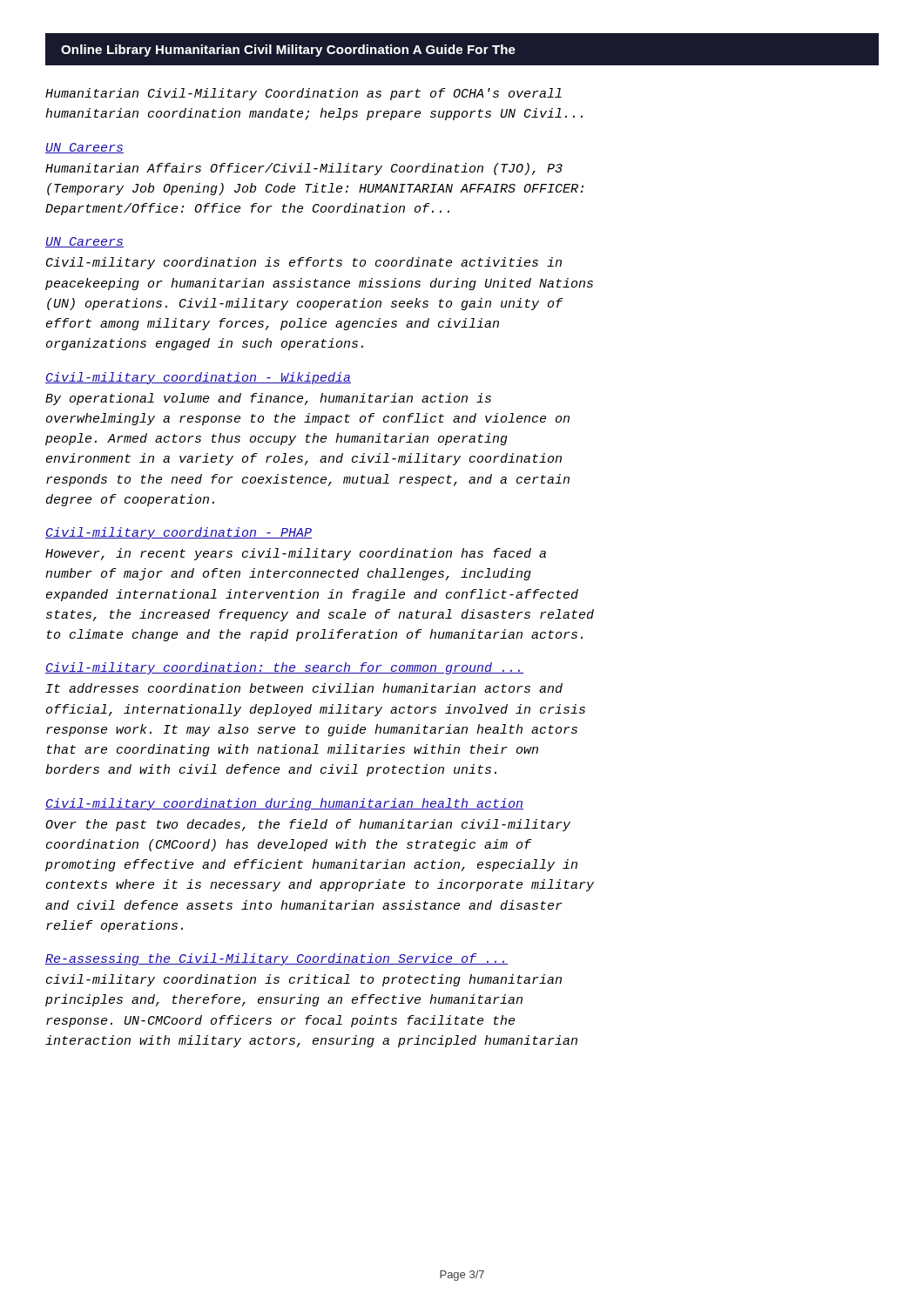The image size is (924, 1307).
Task: Where is the passage that starts "Civil-military coordination is efforts to coordinate activities"?
Action: click(320, 304)
